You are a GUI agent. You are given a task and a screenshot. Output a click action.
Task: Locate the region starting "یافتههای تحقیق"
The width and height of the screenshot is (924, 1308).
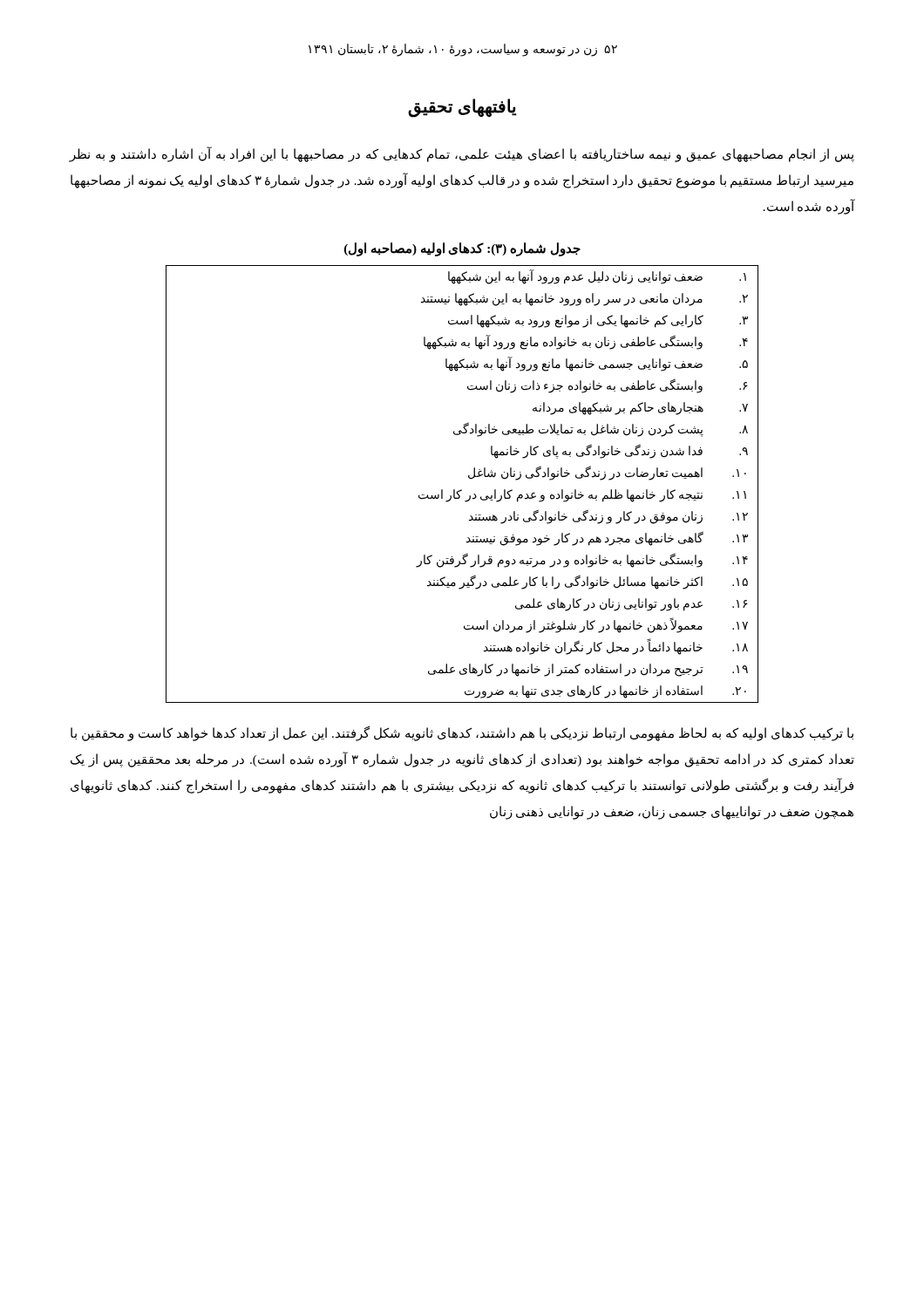coord(462,106)
